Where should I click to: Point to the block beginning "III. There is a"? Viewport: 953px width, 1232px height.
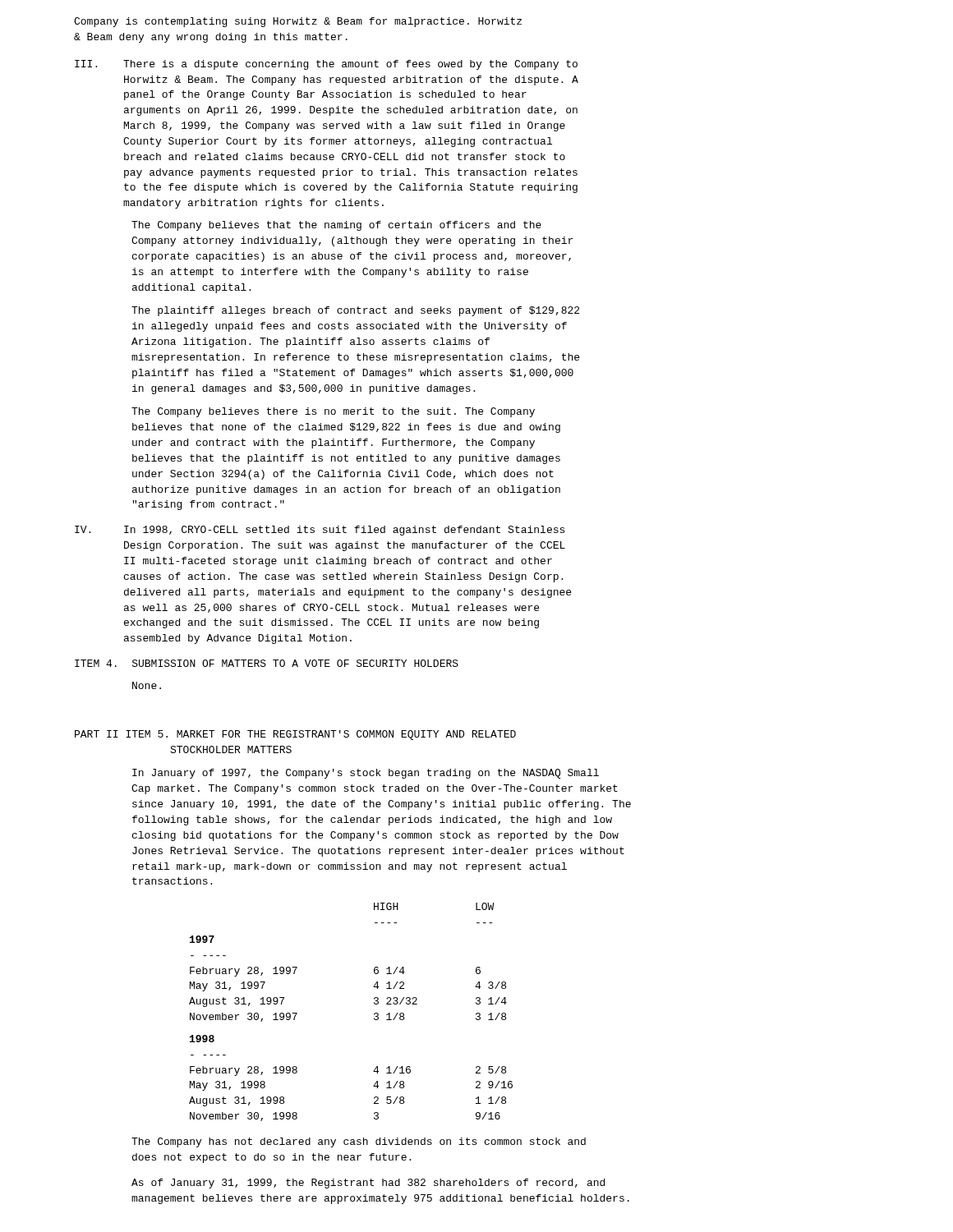[x=481, y=135]
